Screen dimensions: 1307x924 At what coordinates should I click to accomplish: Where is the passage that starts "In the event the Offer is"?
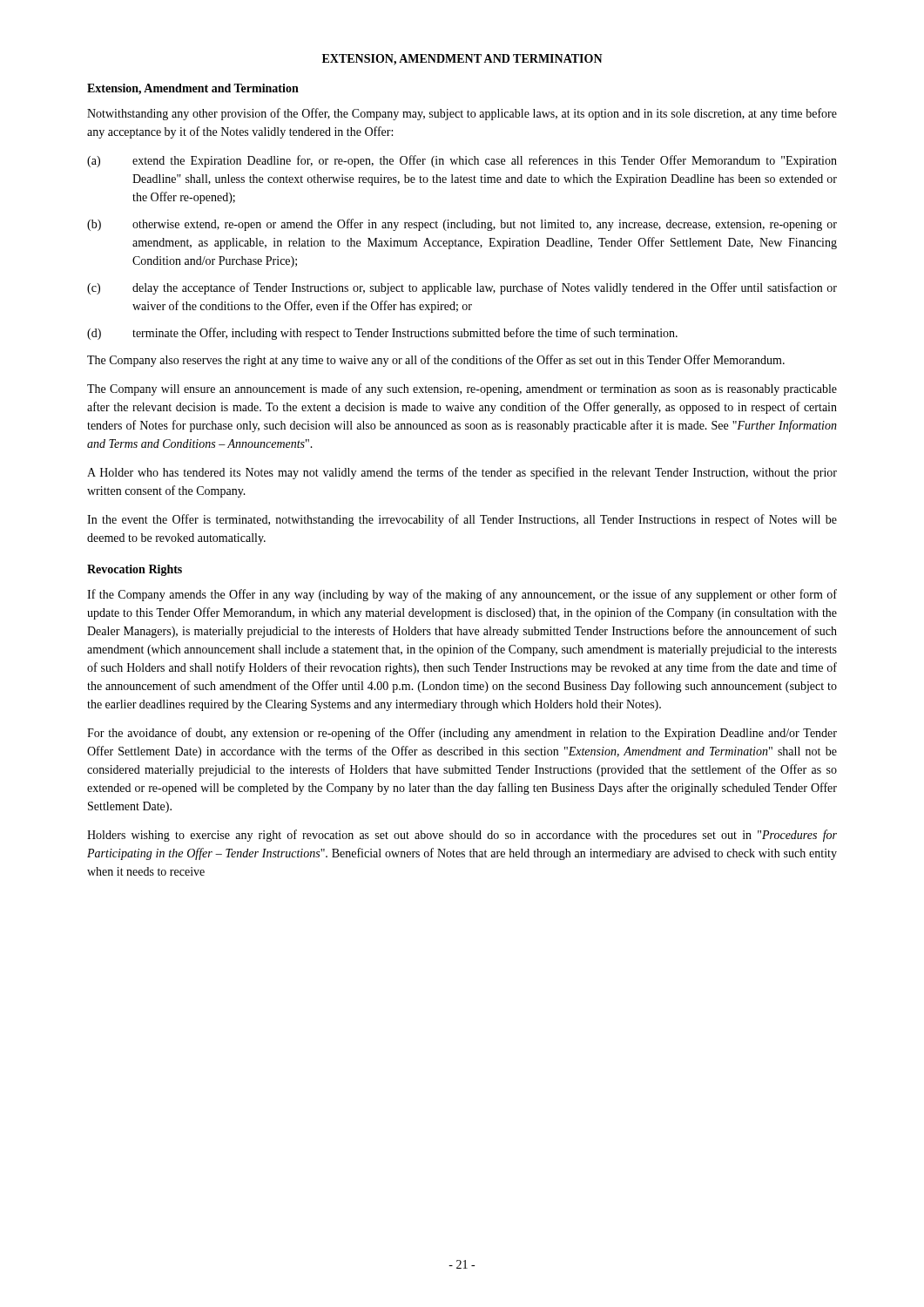(x=462, y=529)
